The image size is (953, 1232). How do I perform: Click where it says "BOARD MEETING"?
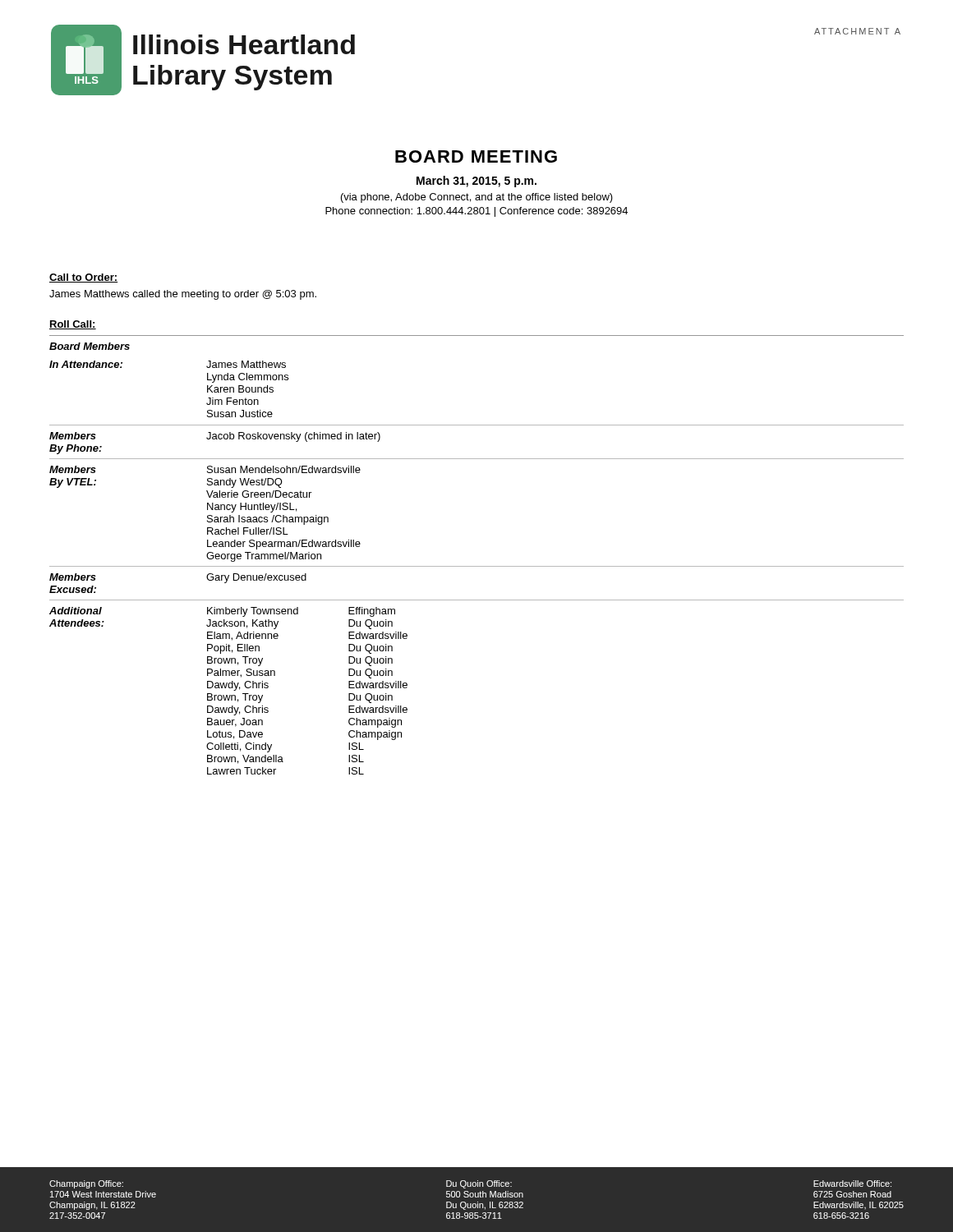tap(476, 156)
